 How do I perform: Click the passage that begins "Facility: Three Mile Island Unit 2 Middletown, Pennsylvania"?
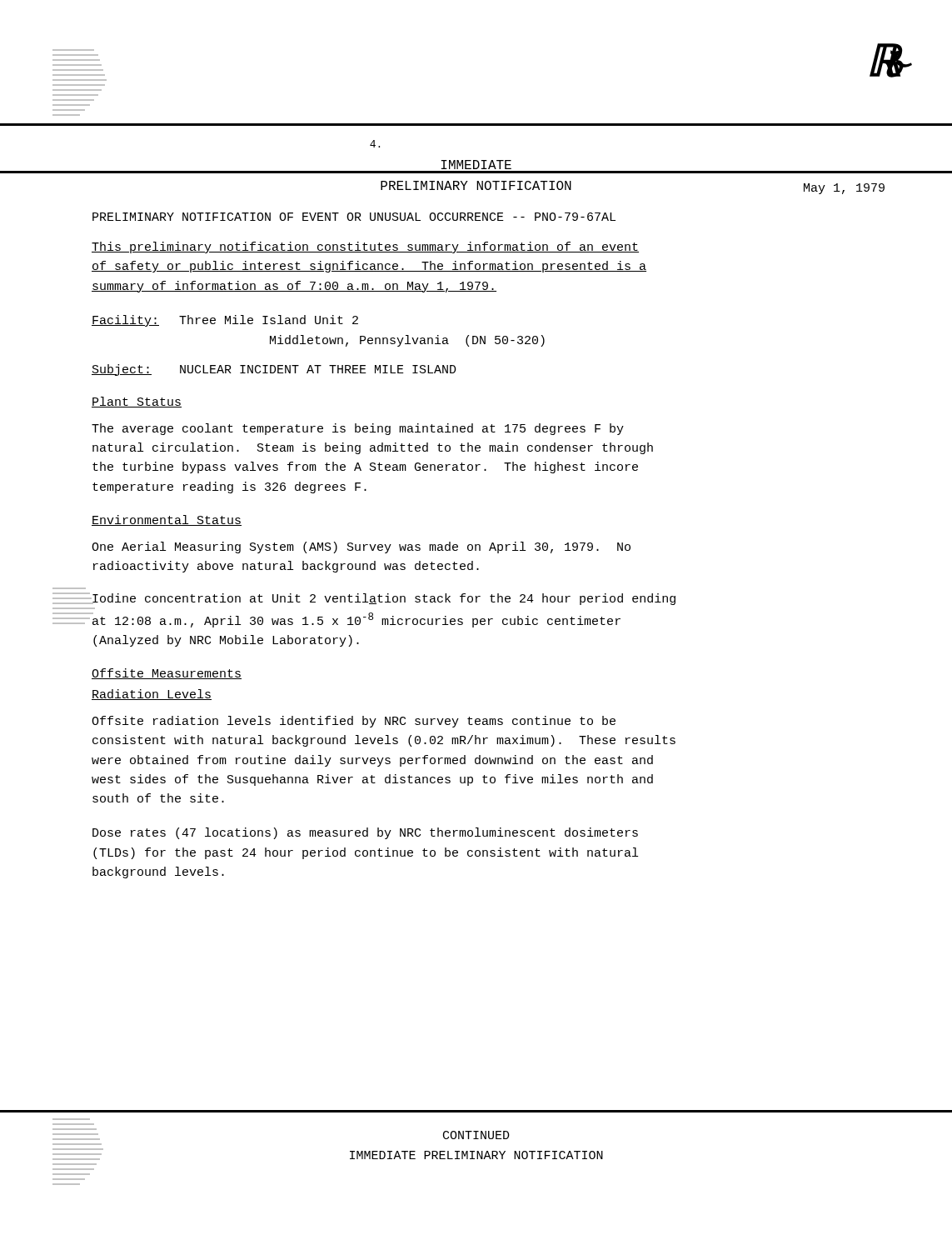(x=319, y=332)
